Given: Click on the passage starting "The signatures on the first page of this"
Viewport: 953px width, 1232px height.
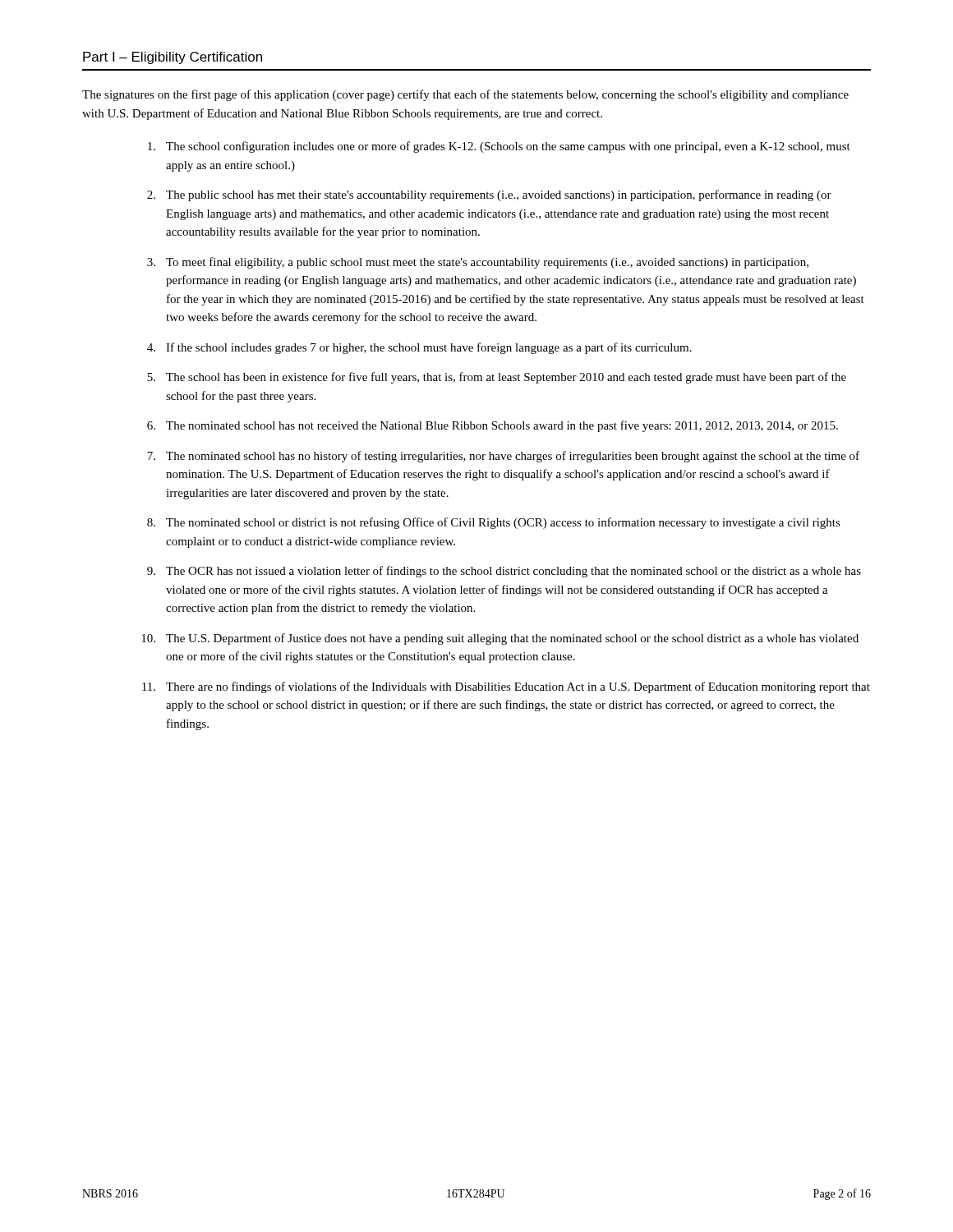Looking at the screenshot, I should (x=465, y=104).
